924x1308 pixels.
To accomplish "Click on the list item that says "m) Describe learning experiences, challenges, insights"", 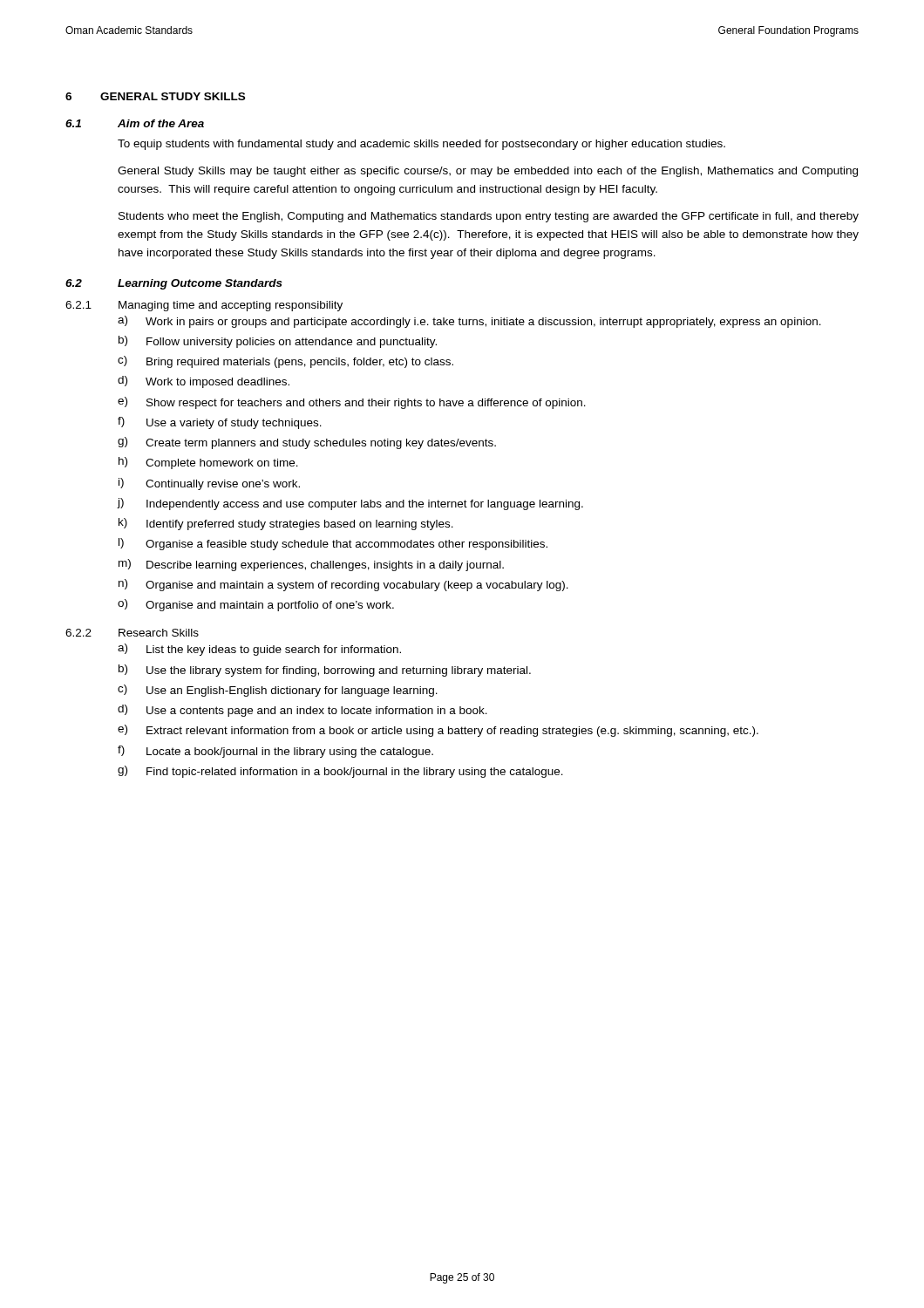I will pos(488,565).
